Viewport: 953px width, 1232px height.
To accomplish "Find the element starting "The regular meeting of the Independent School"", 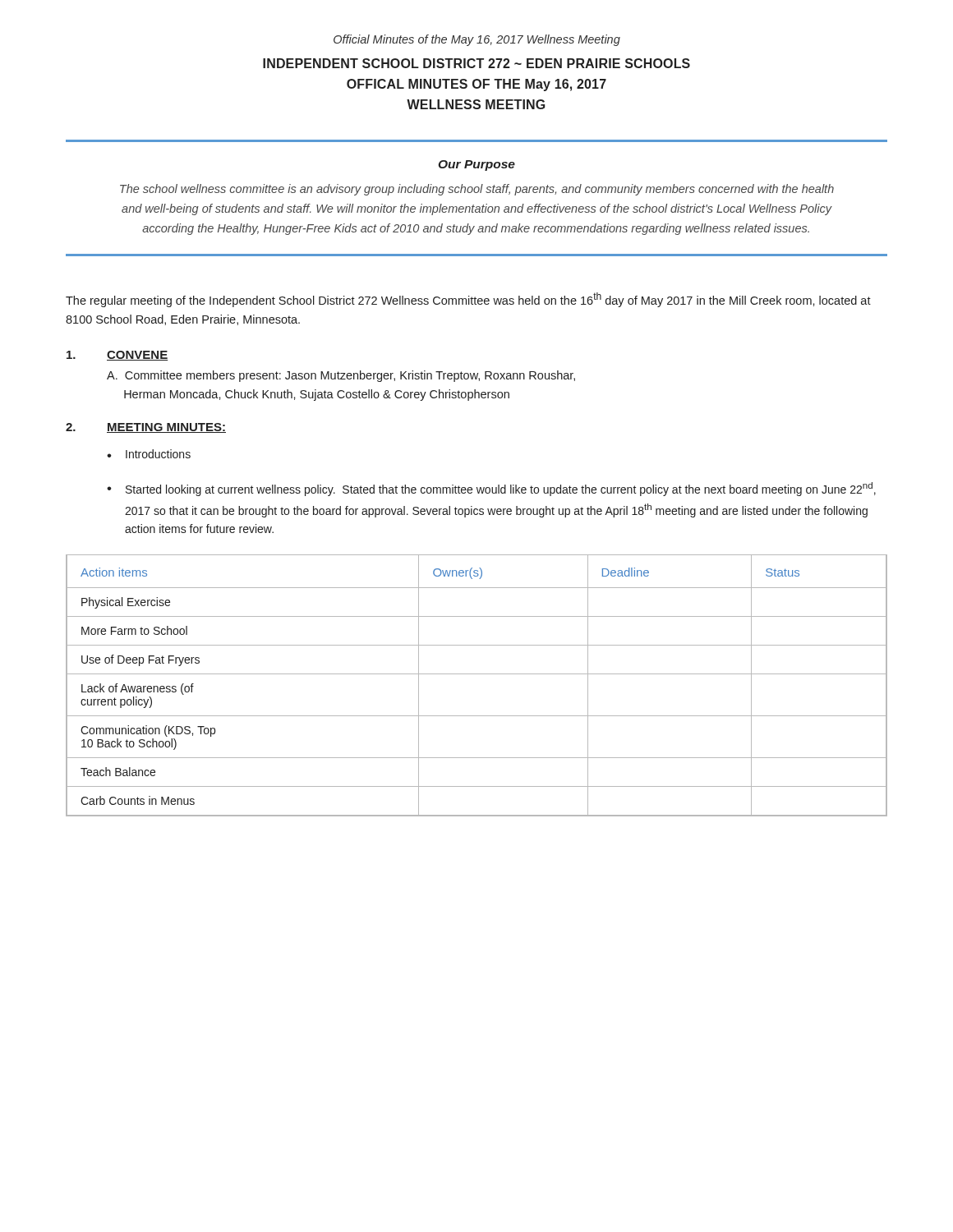I will click(468, 309).
